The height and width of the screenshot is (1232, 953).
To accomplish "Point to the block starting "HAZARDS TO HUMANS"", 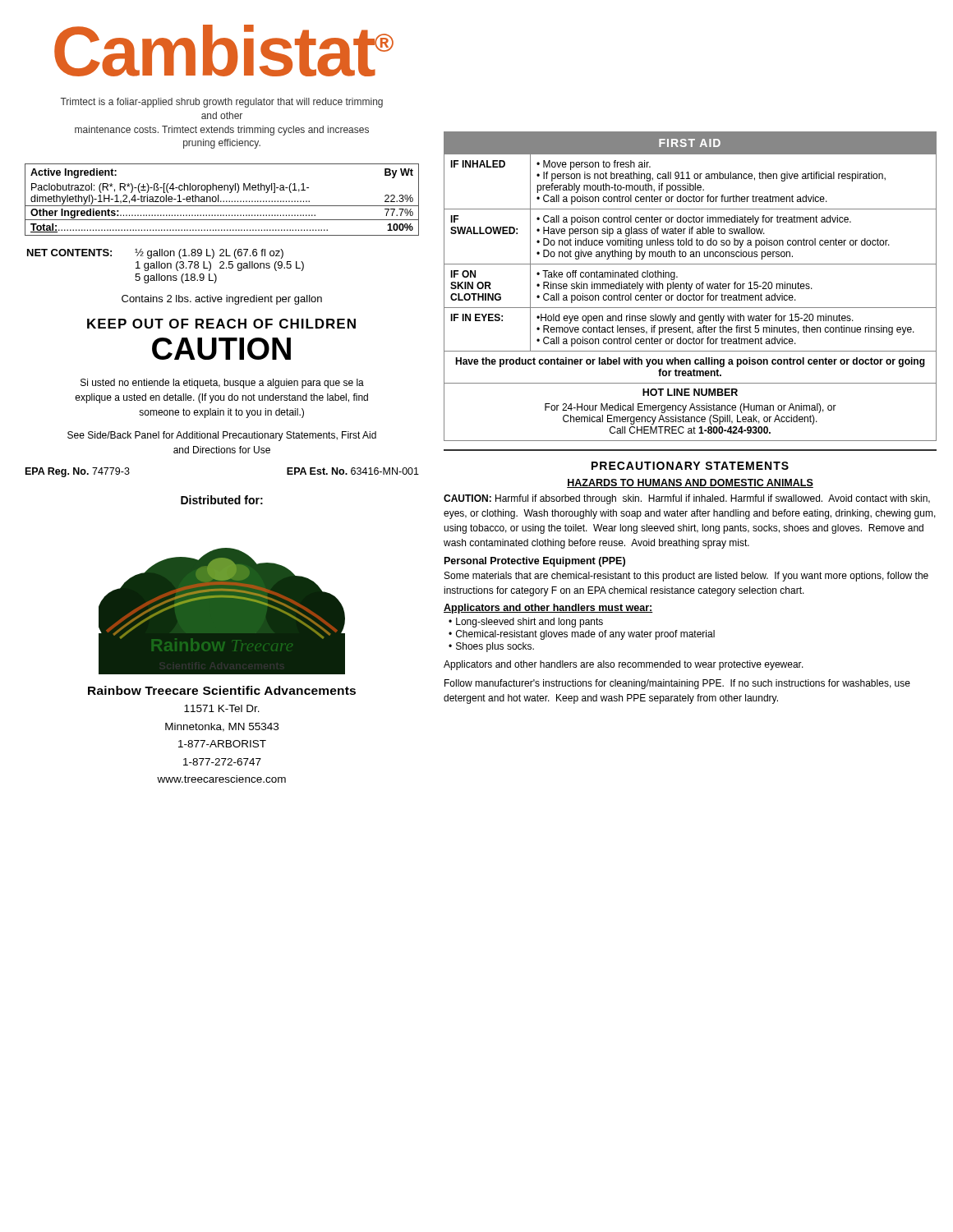I will 690,483.
